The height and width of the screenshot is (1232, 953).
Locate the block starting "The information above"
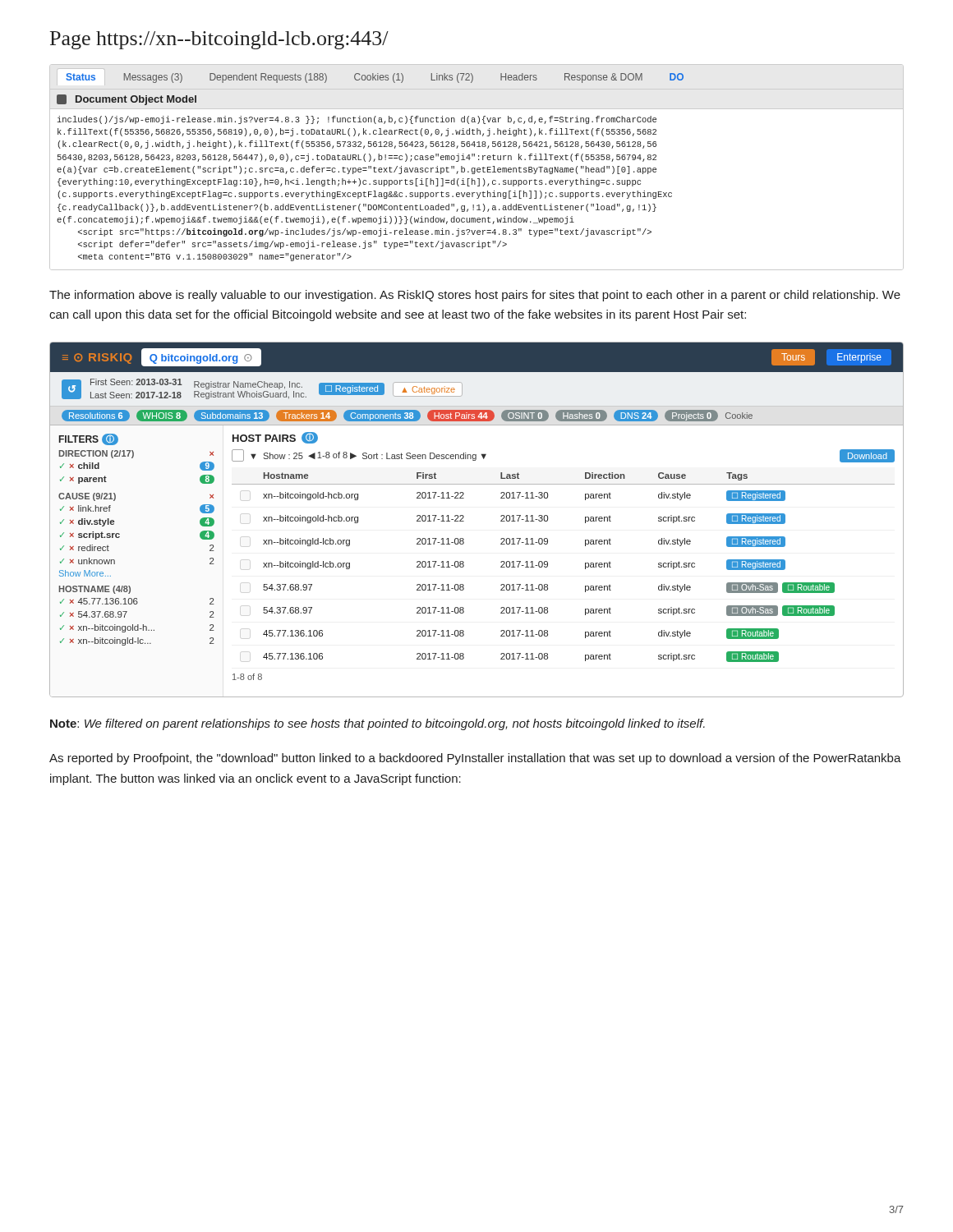pos(475,304)
